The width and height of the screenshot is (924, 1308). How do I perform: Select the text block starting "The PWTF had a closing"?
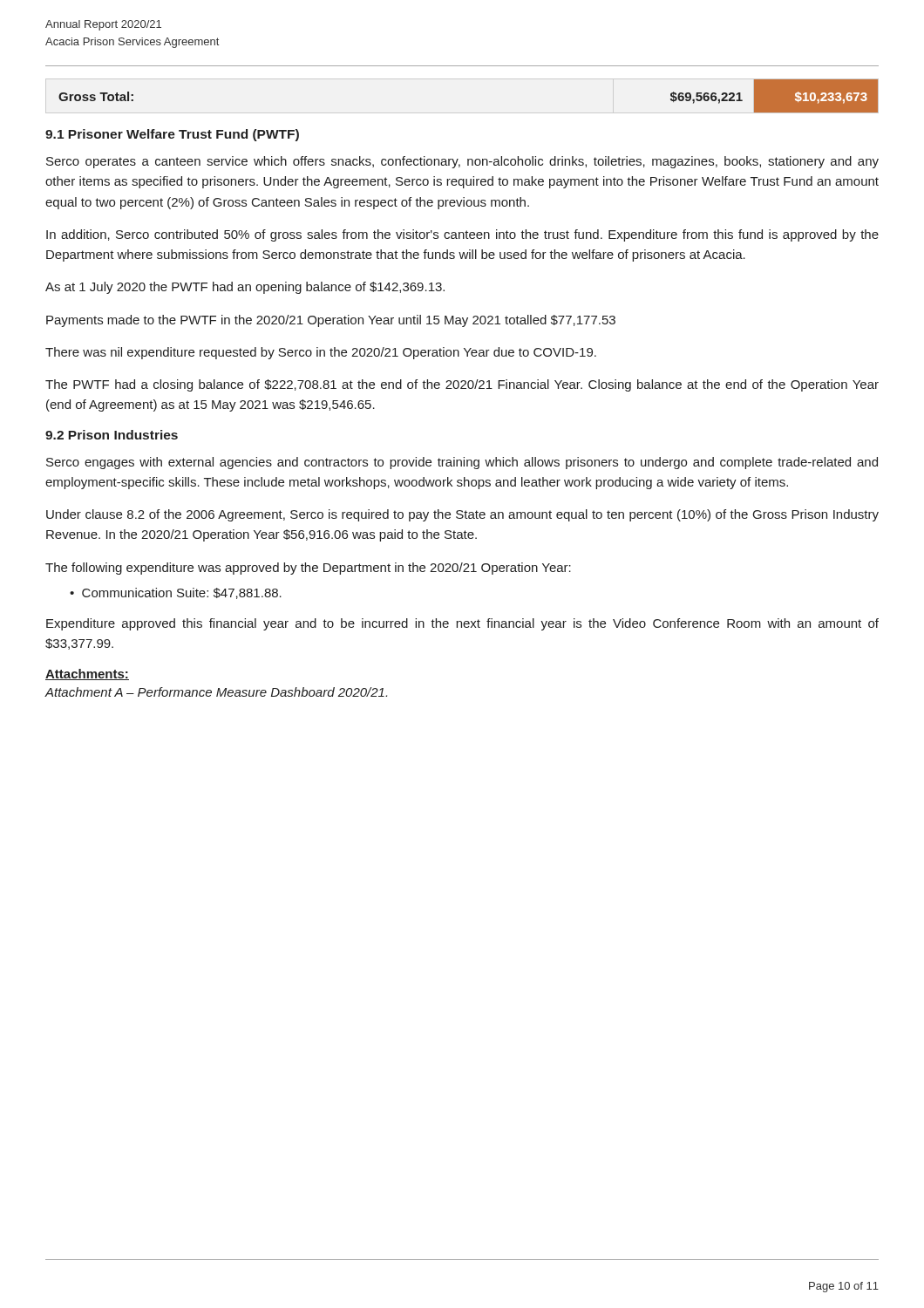click(462, 394)
